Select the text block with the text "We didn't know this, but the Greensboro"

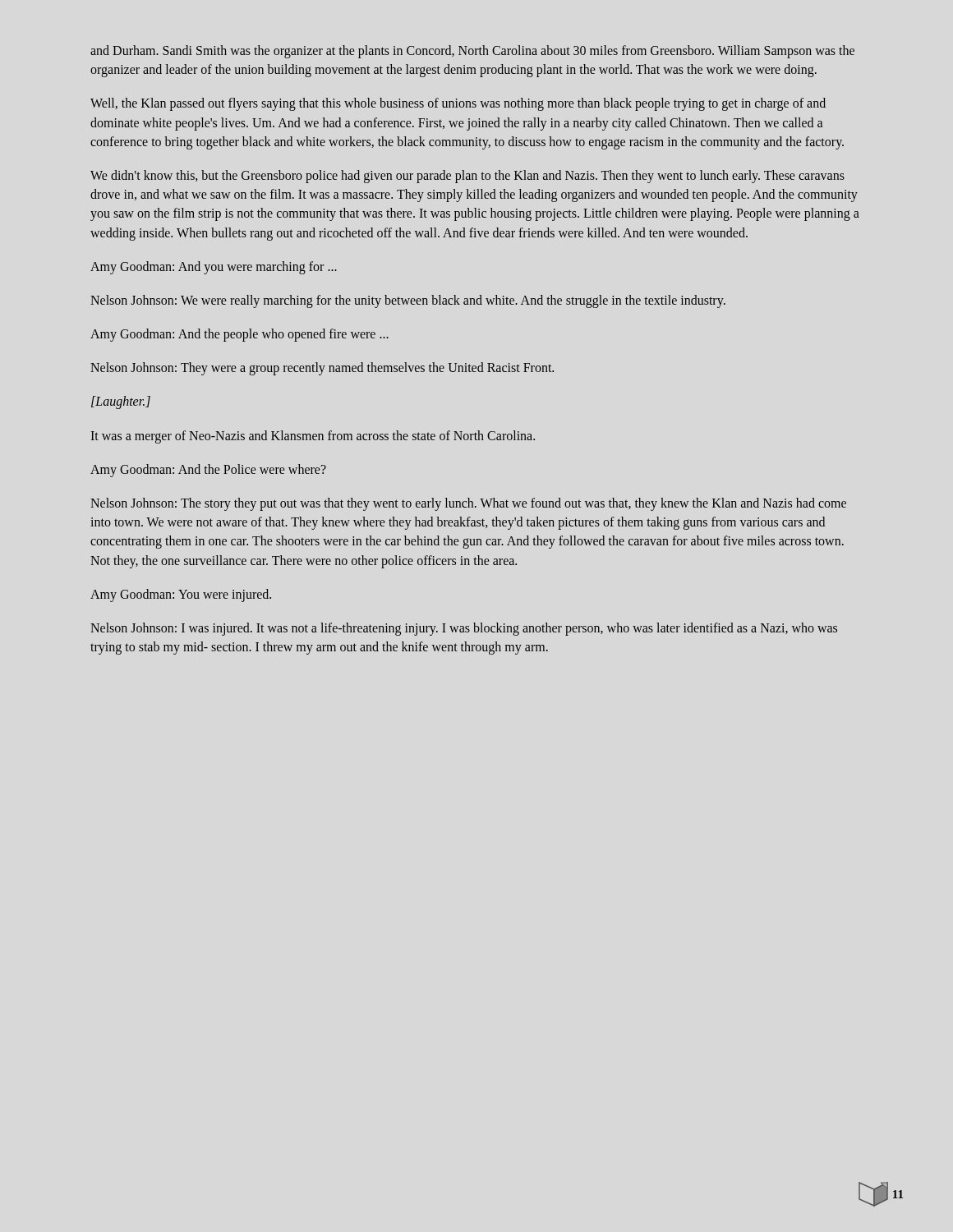pos(475,204)
